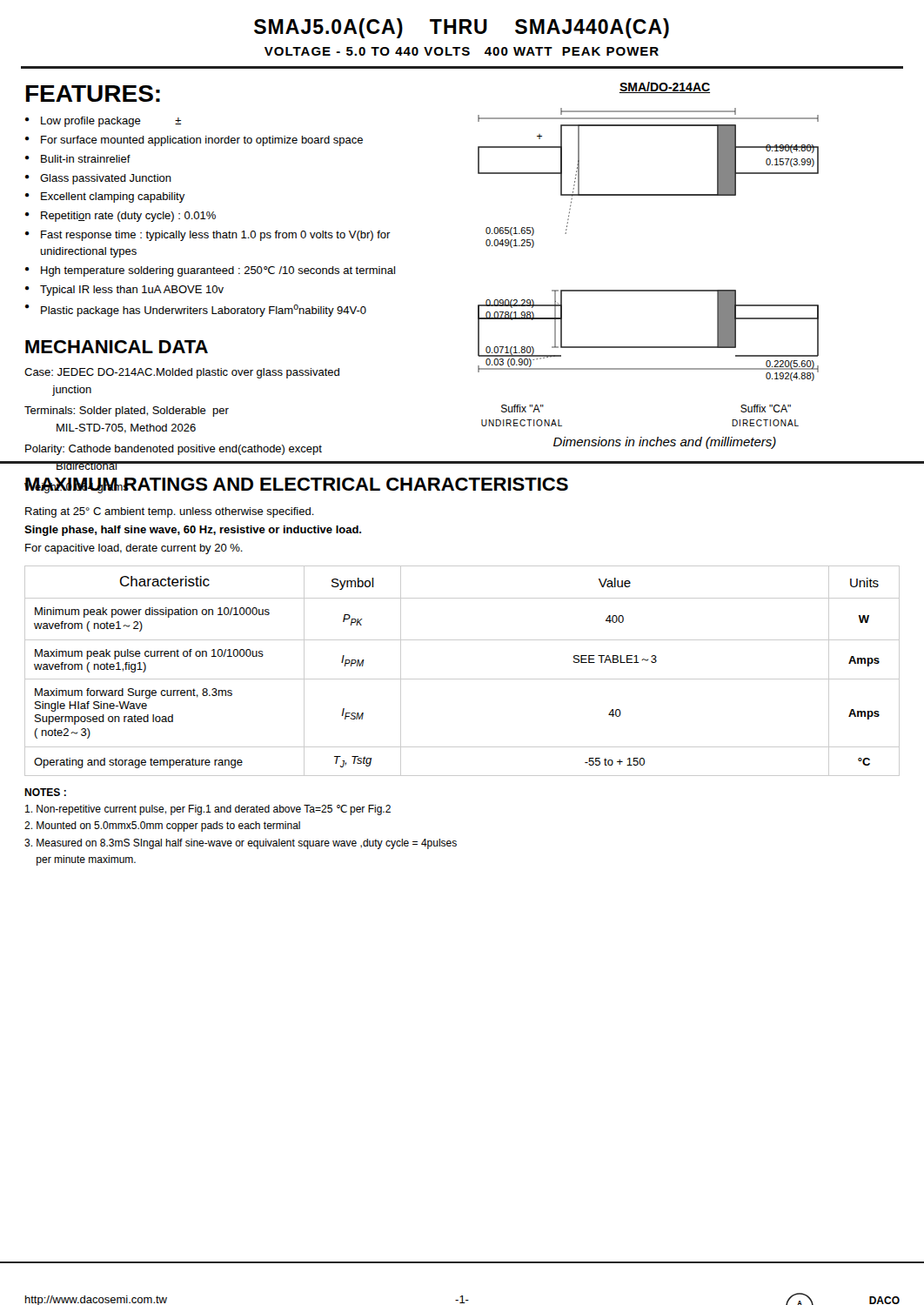Click where it says "Excellent clamping capability"
The image size is (924, 1305).
[x=112, y=197]
